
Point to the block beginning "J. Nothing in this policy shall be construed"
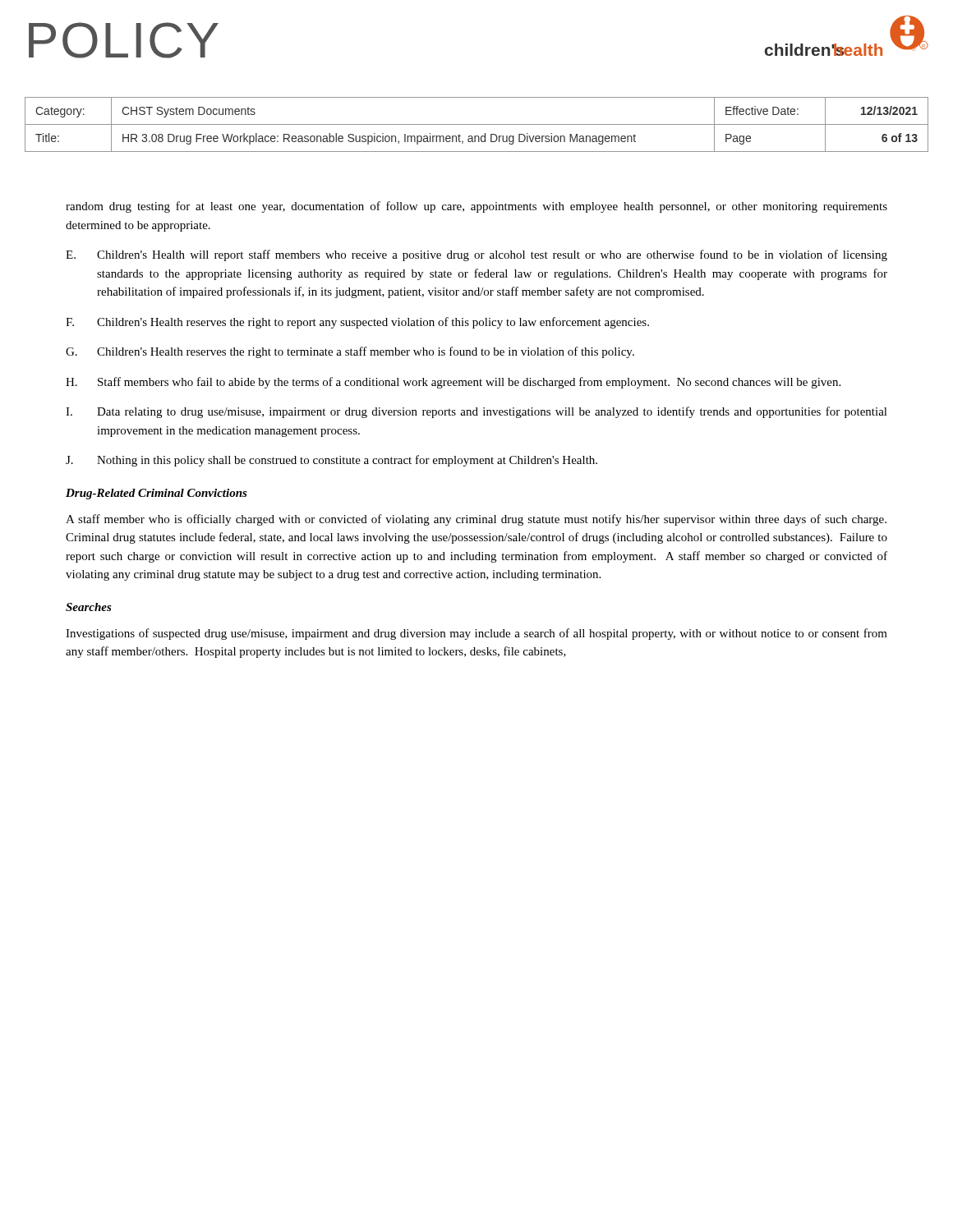[x=476, y=460]
